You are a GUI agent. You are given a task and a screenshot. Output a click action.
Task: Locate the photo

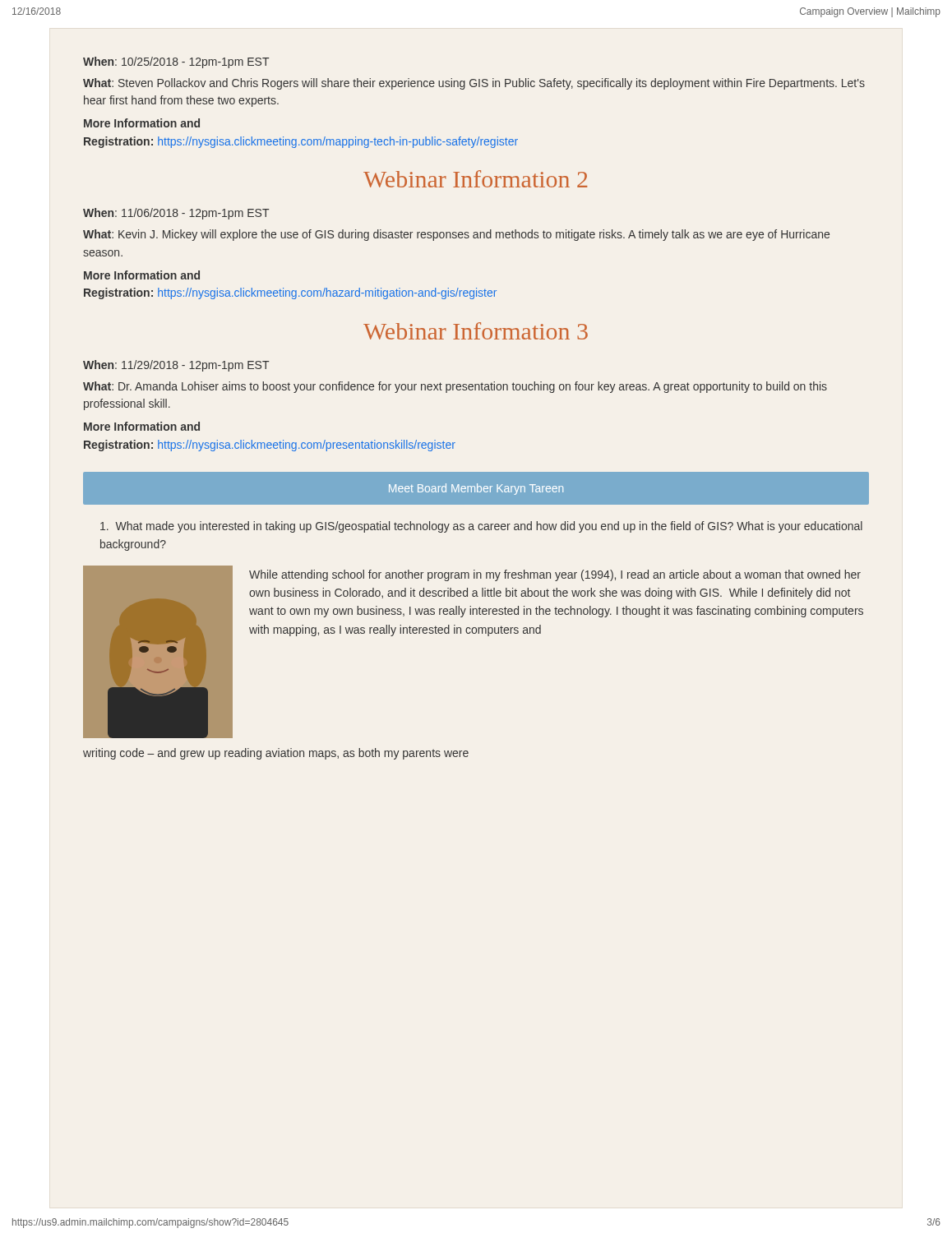click(x=158, y=652)
